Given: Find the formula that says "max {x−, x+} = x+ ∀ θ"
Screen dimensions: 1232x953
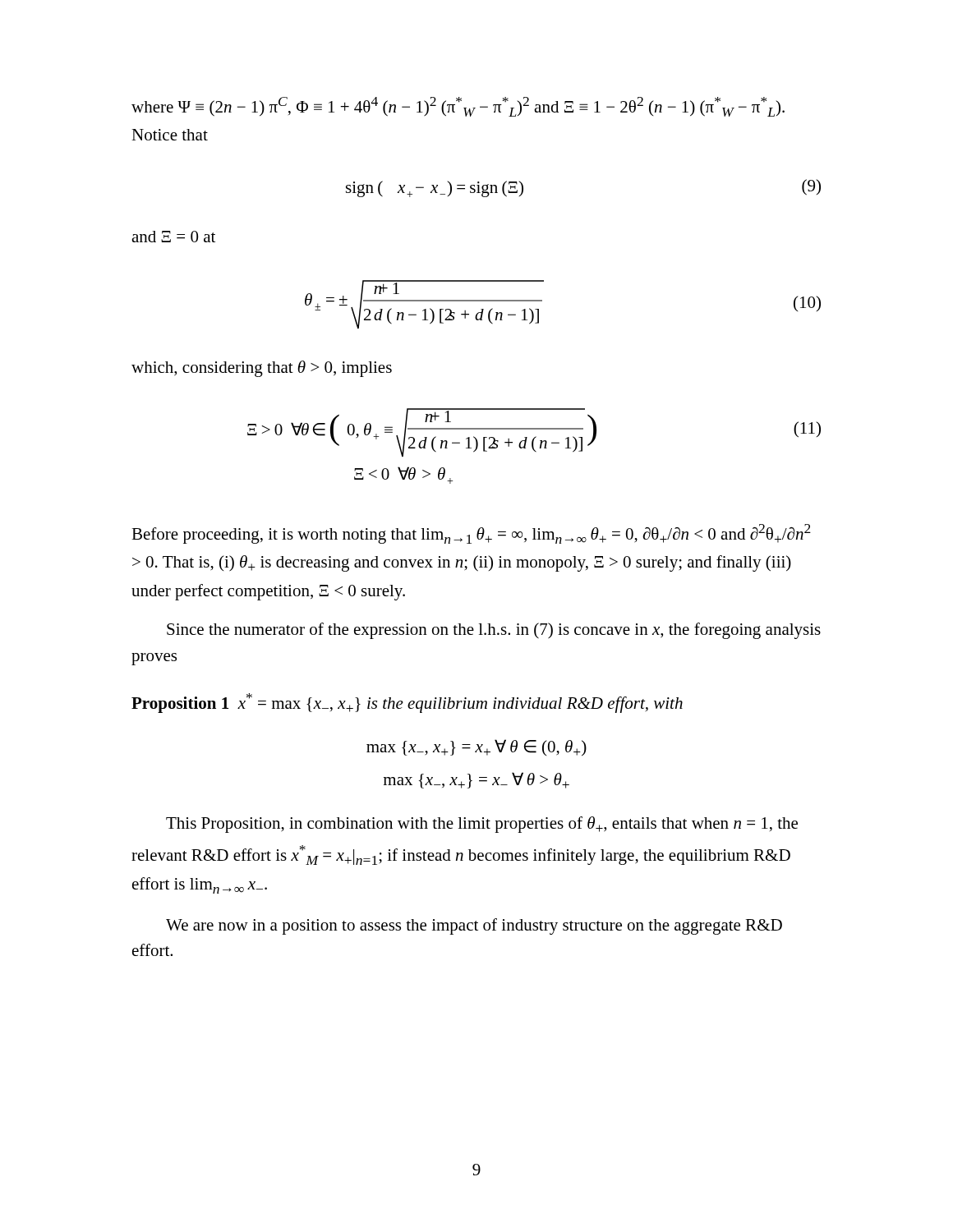Looking at the screenshot, I should [476, 765].
